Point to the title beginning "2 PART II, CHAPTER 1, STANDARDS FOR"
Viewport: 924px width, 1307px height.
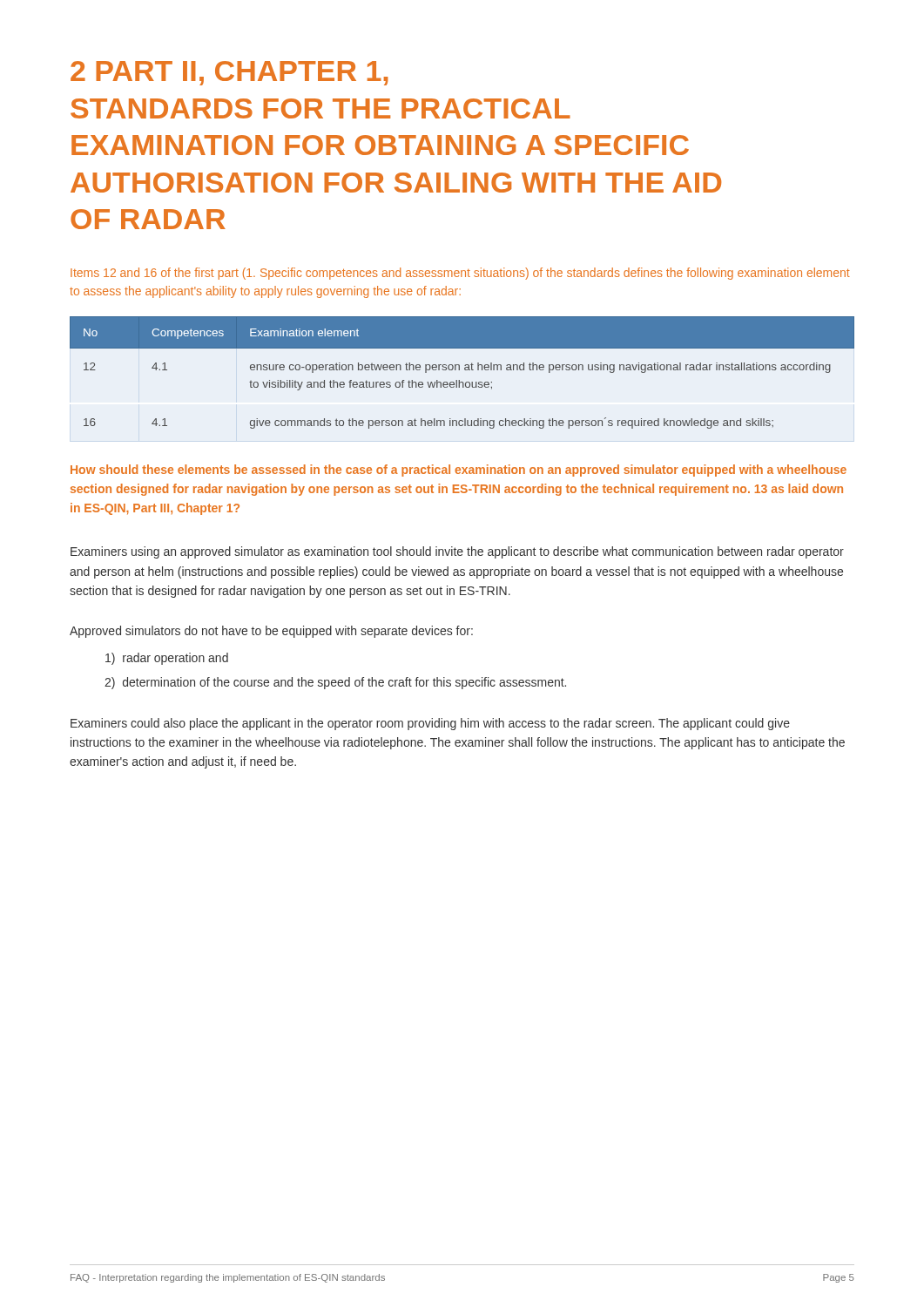click(x=462, y=145)
